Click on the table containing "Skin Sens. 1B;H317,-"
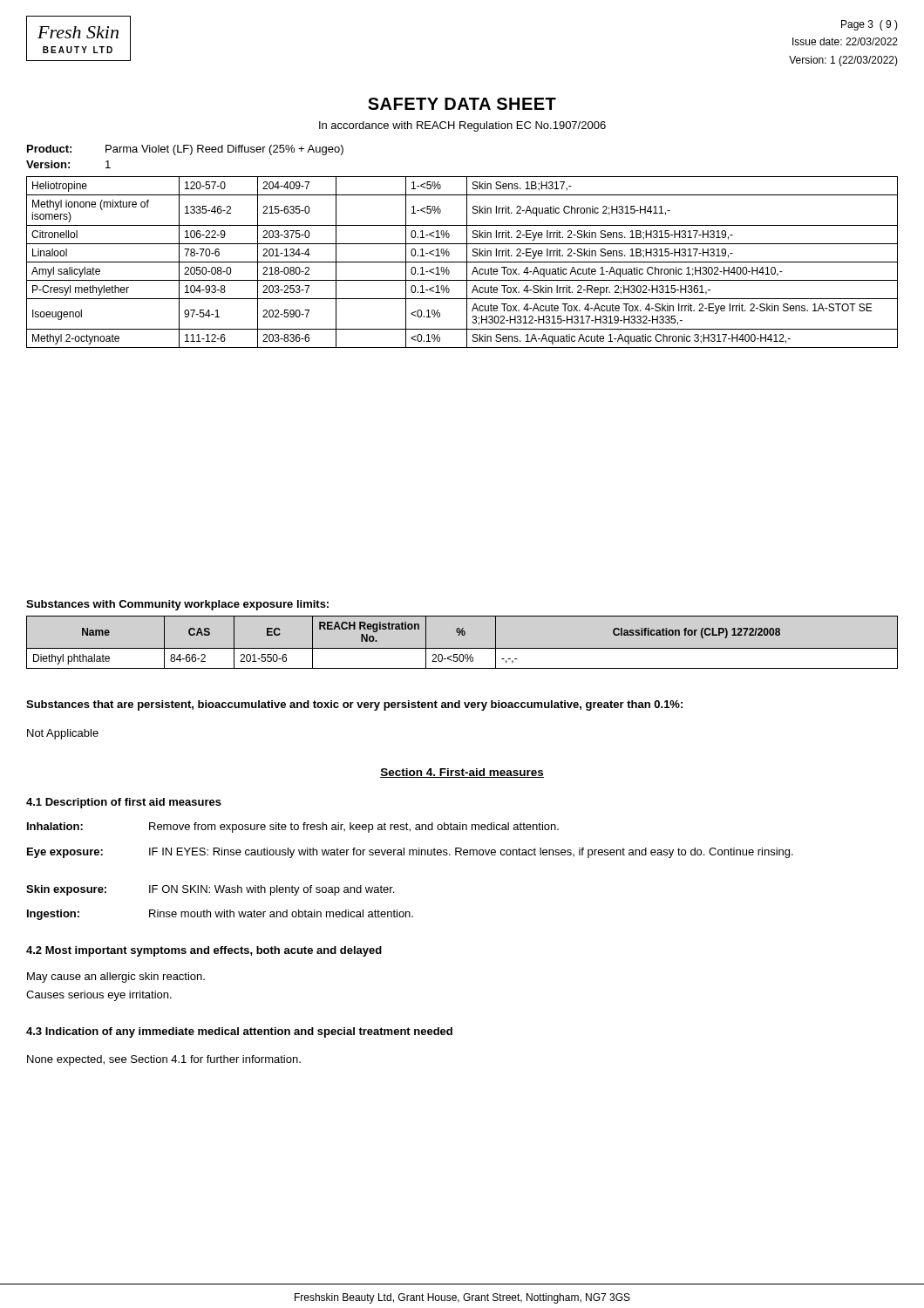 [x=462, y=262]
